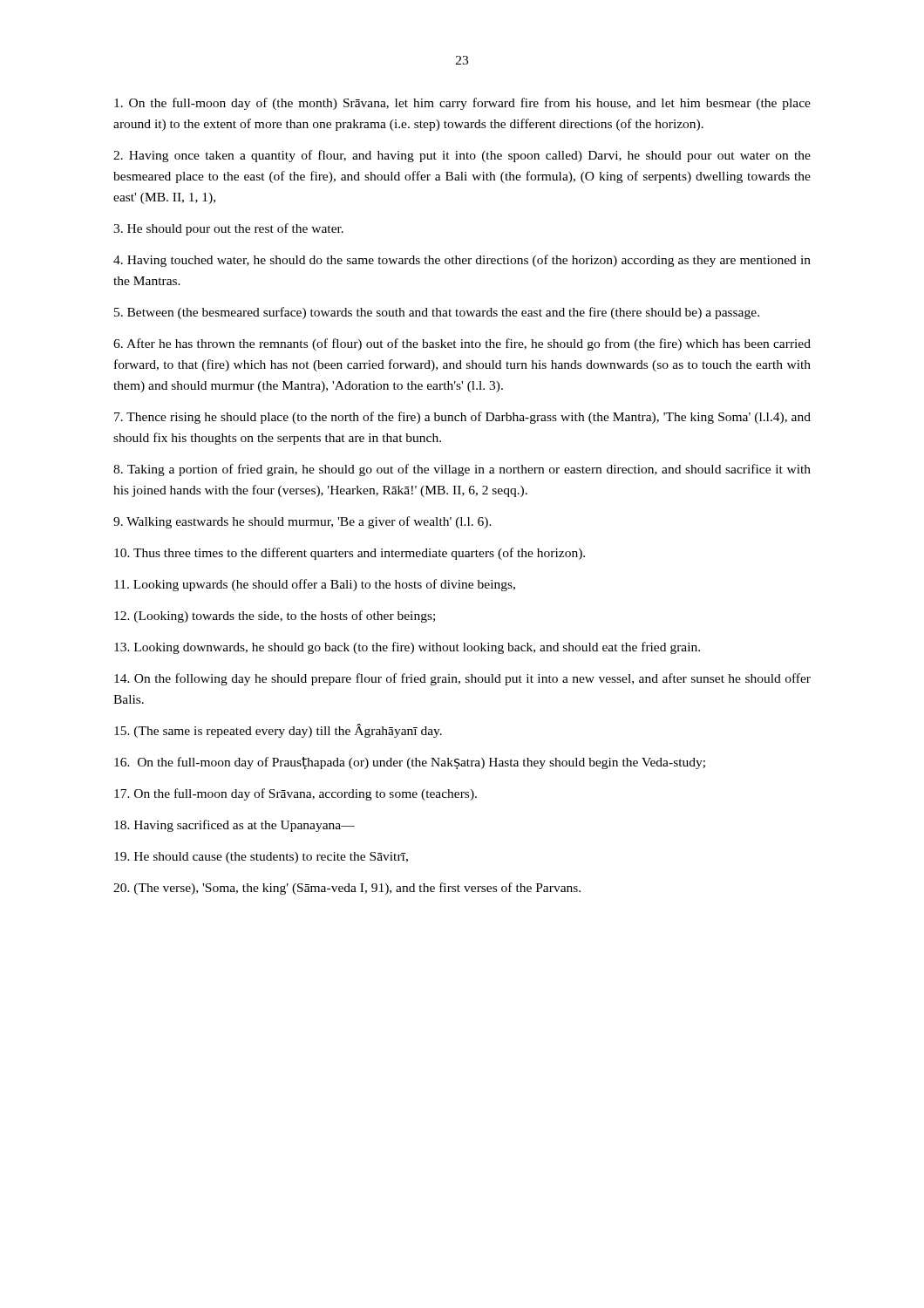
Task: Click on the region starting "19. He should cause (the students) to recite"
Action: tap(261, 856)
